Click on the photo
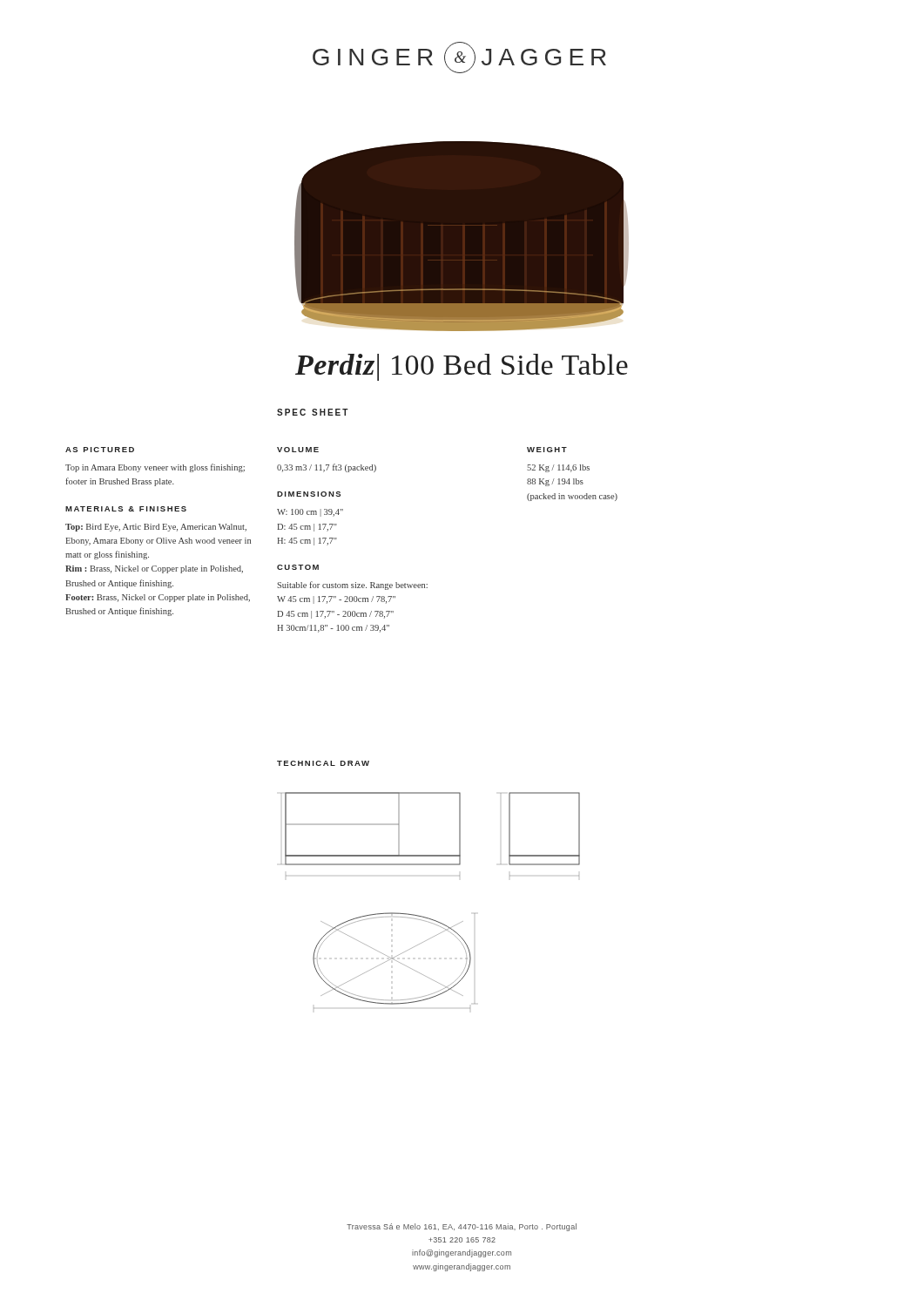This screenshot has height=1307, width=924. (x=462, y=227)
